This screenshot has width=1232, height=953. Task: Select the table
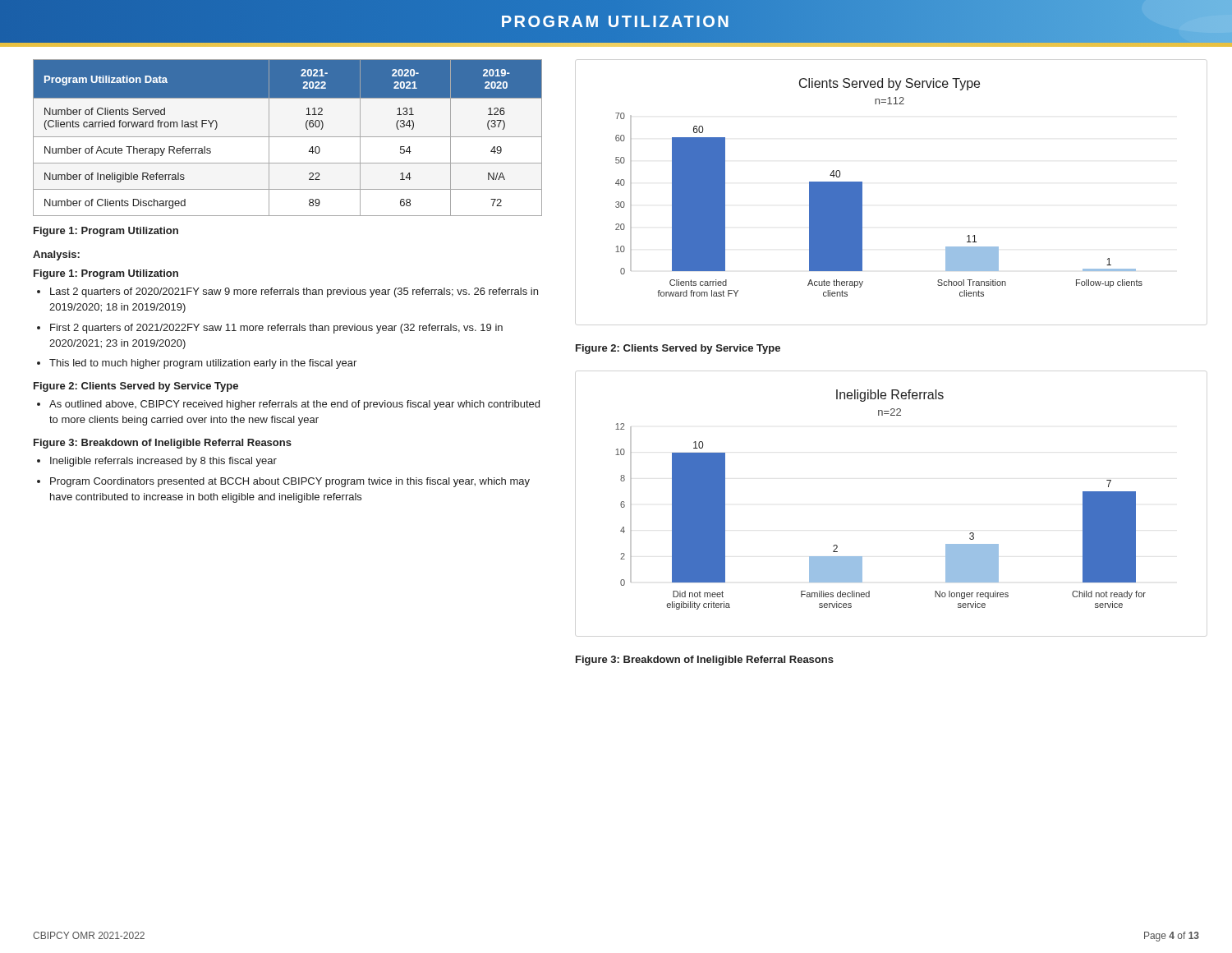click(x=287, y=138)
